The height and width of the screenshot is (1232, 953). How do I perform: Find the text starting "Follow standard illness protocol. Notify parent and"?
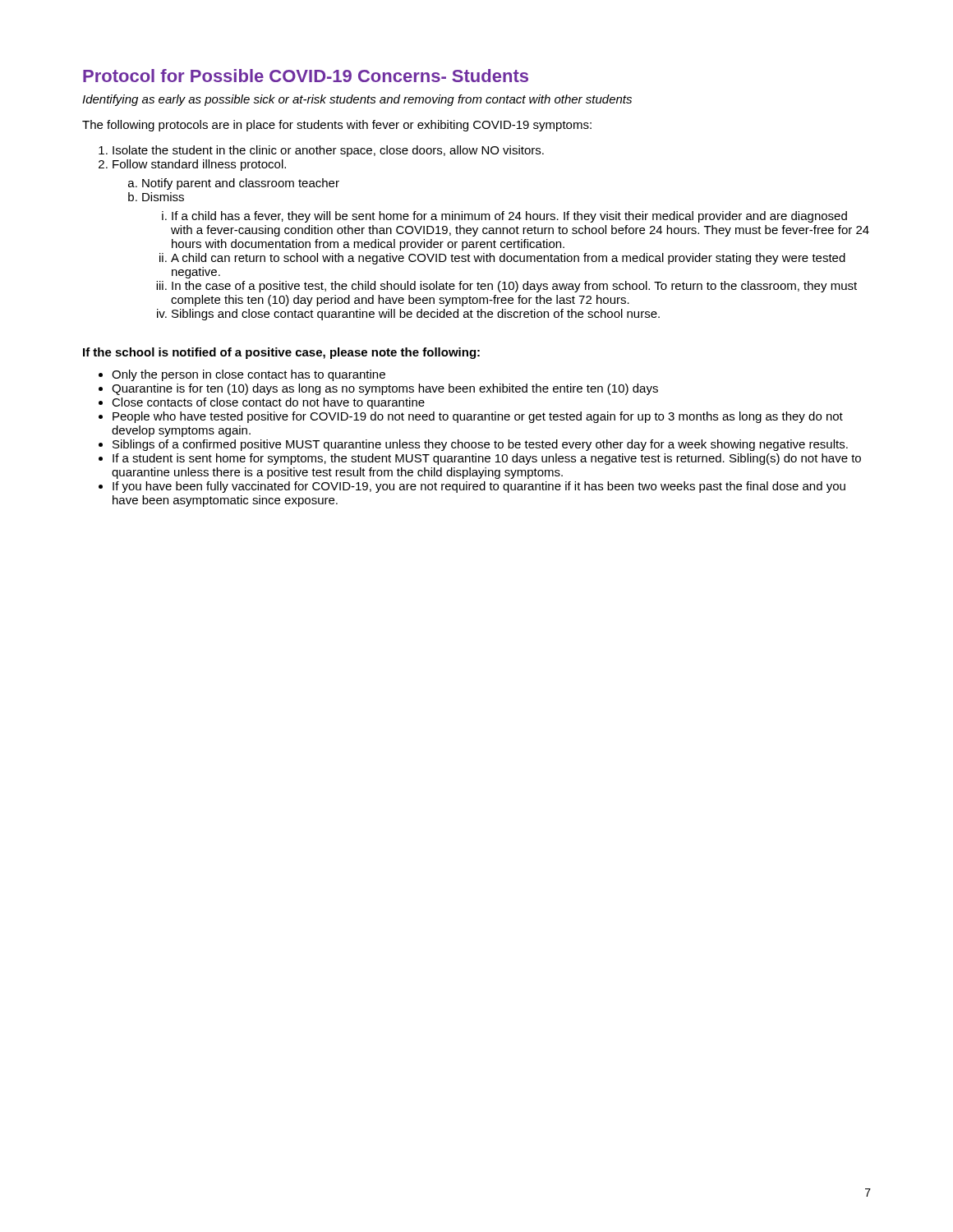click(491, 239)
